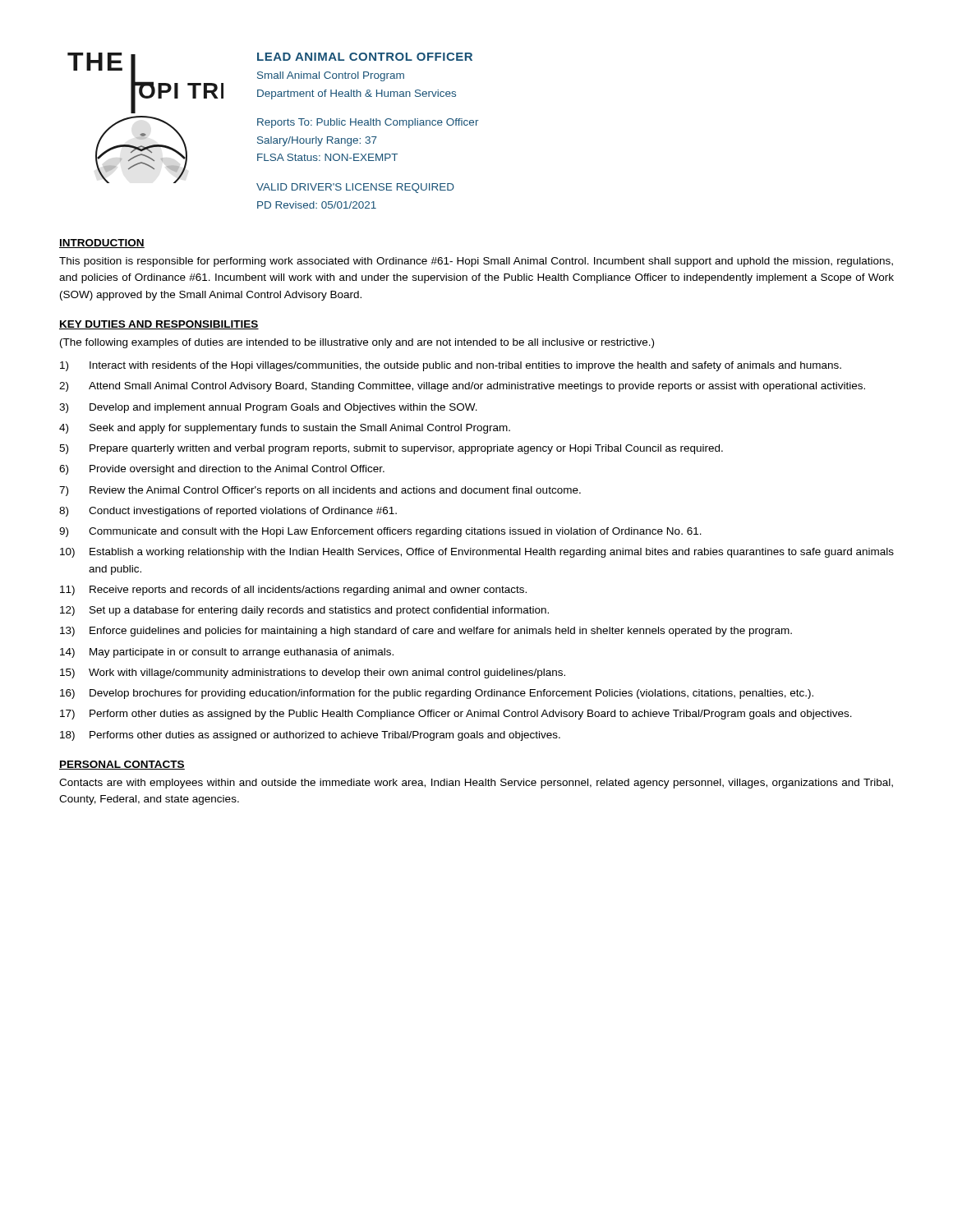Screen dimensions: 1232x953
Task: Locate the block of text that opens with "1) Interact with residents of the"
Action: click(476, 366)
